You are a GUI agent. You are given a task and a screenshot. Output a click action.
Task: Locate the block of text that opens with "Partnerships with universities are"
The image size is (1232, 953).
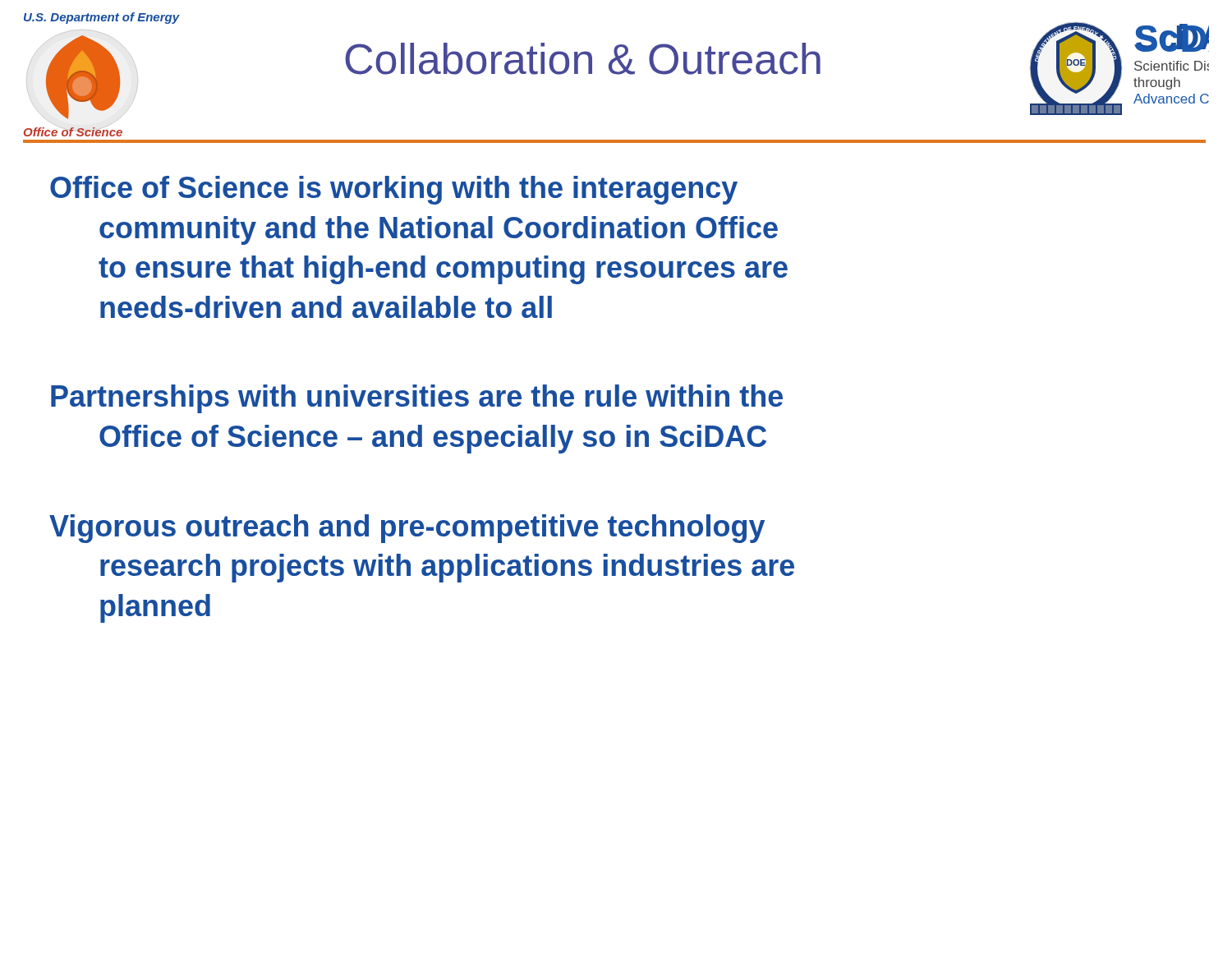coord(616,417)
